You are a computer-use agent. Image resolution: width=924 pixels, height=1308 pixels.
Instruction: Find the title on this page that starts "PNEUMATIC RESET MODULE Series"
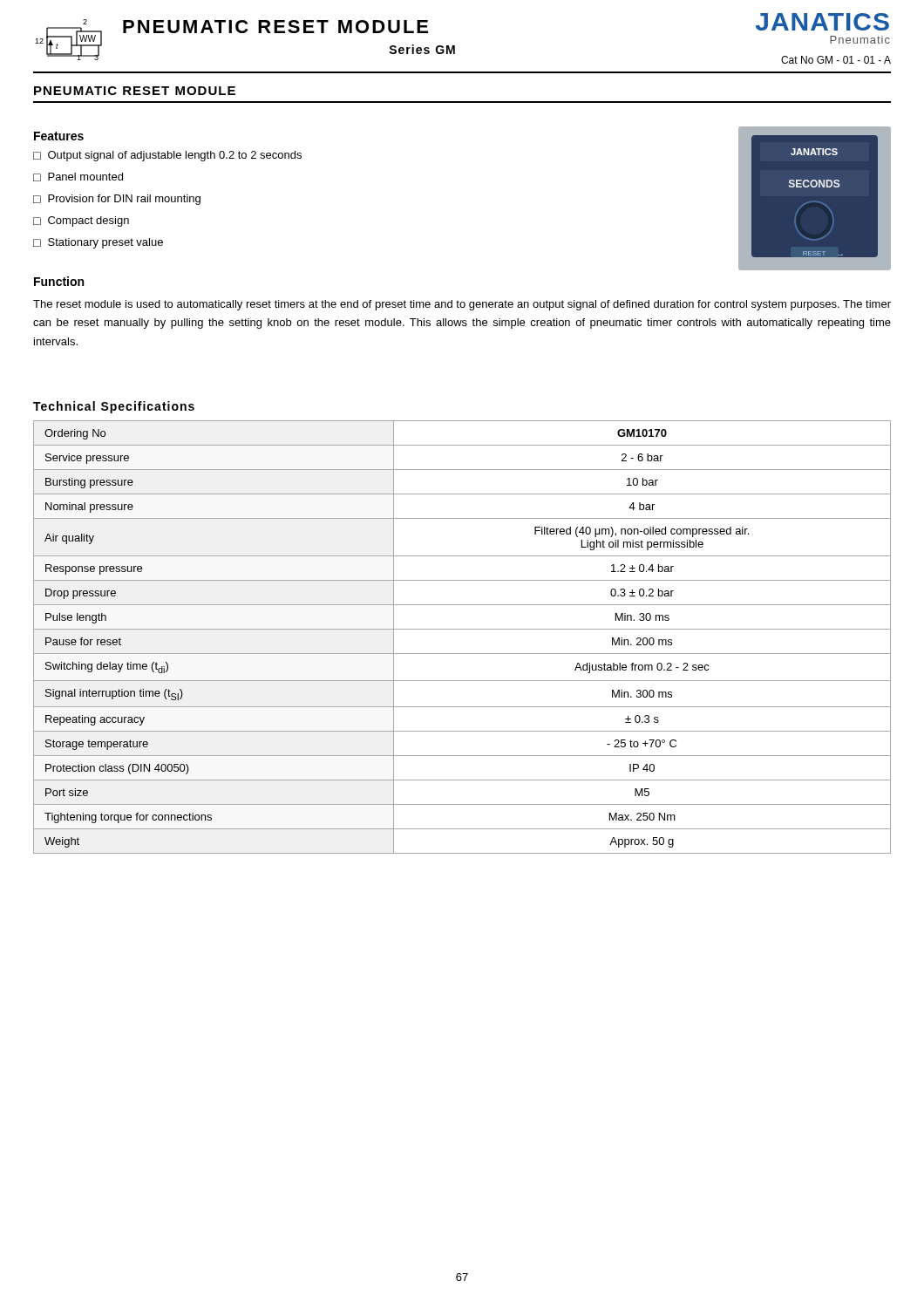click(423, 36)
